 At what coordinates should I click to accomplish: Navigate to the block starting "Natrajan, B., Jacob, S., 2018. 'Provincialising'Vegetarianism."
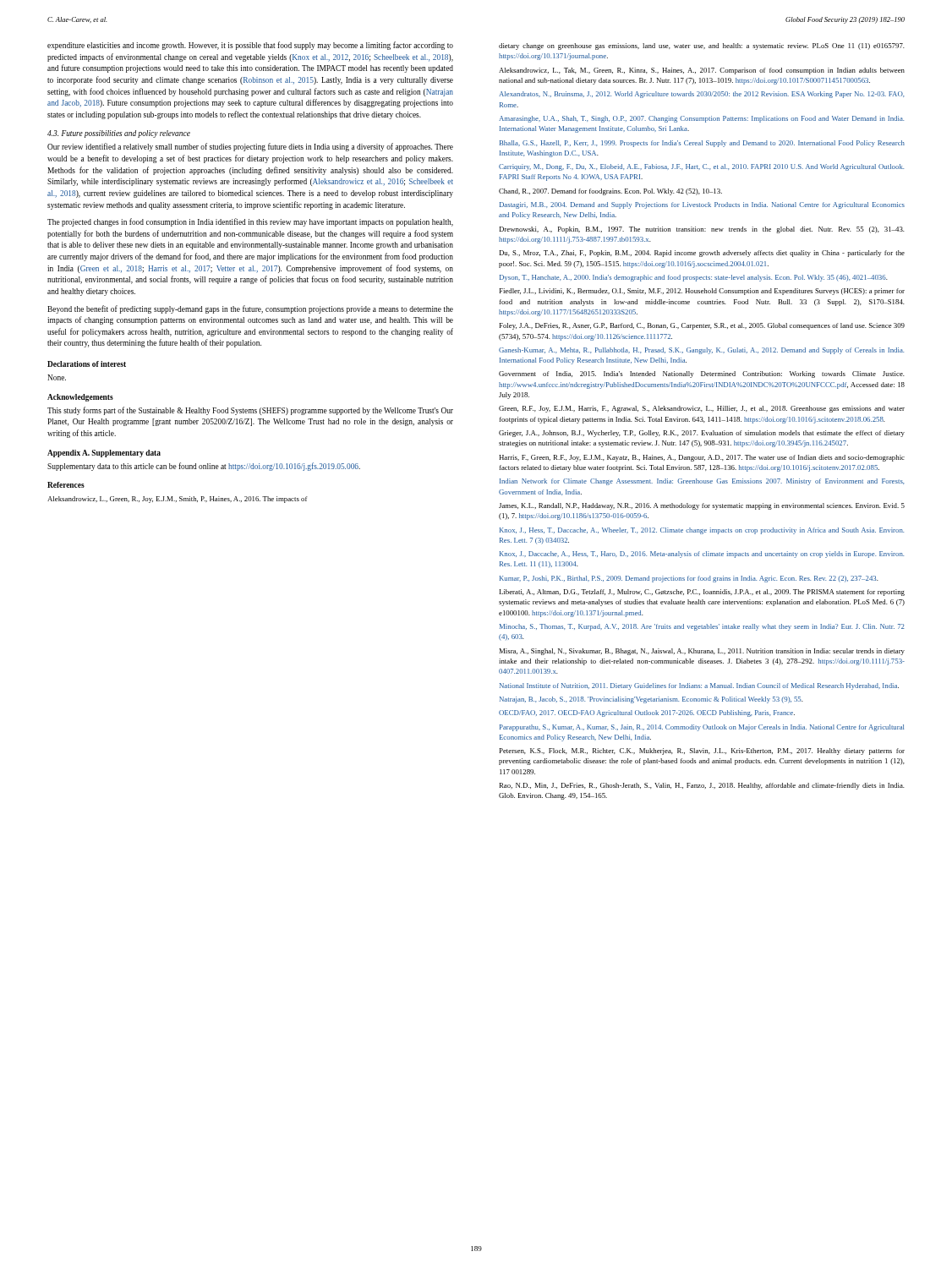point(651,699)
